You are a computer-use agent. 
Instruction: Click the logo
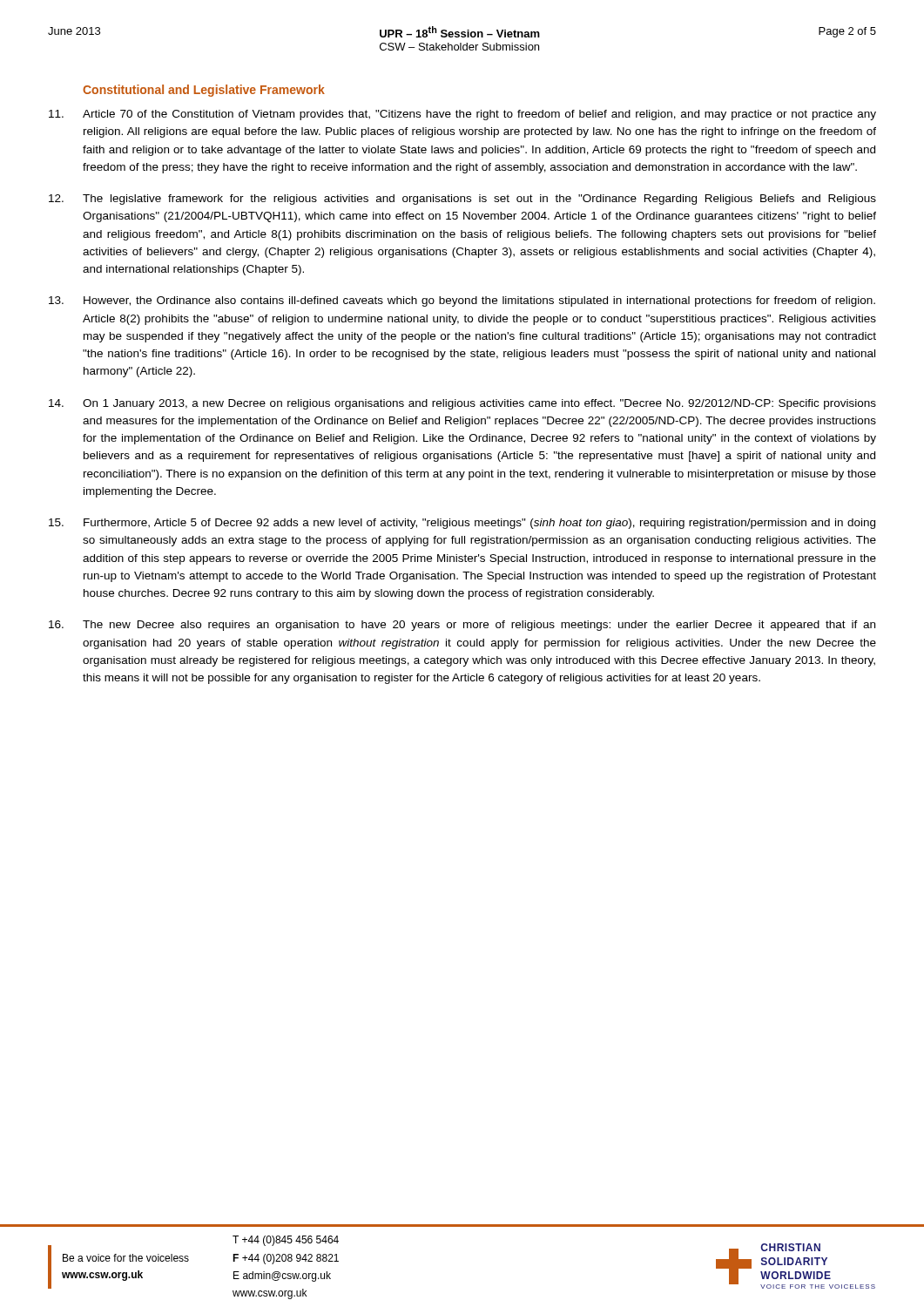(x=795, y=1267)
